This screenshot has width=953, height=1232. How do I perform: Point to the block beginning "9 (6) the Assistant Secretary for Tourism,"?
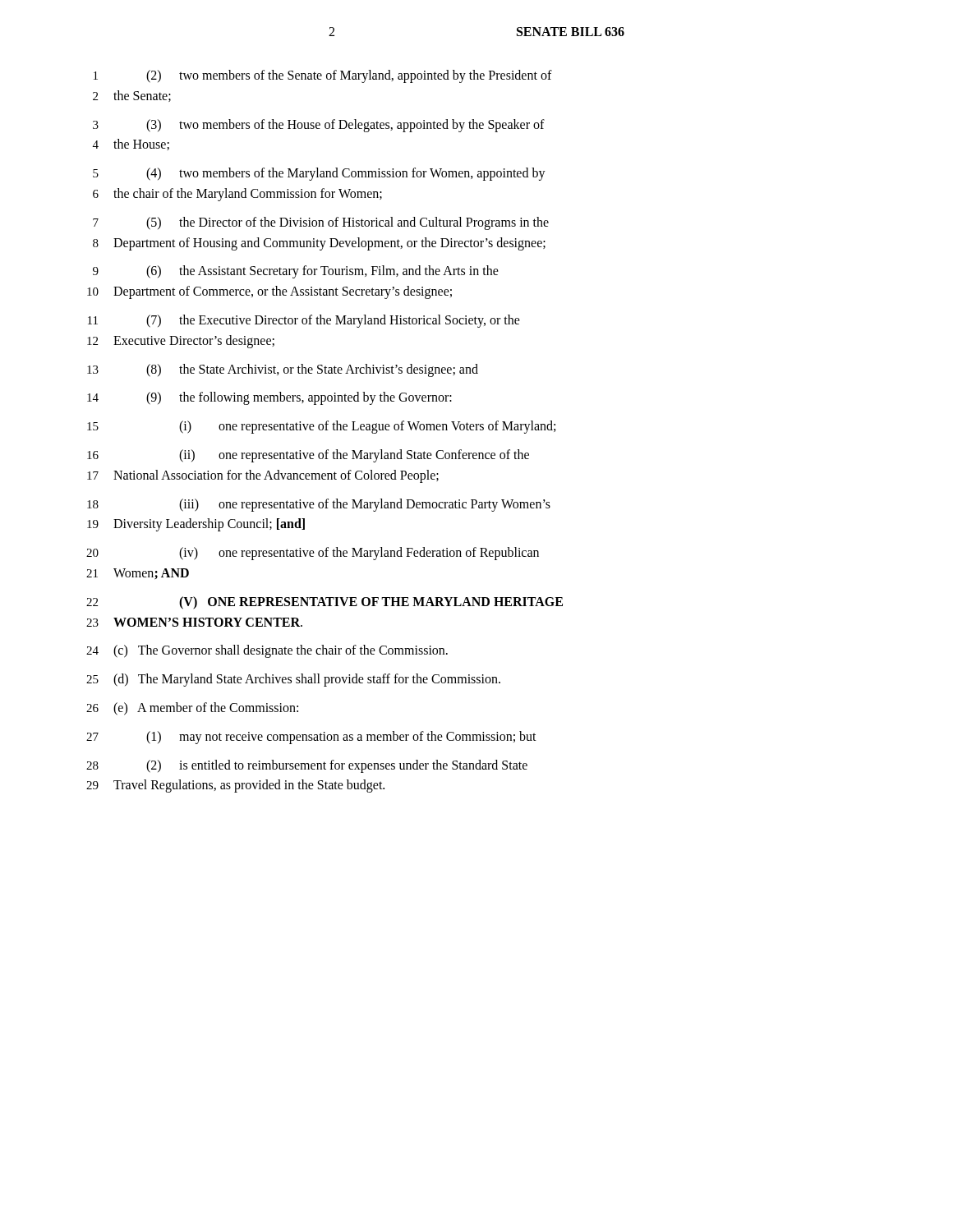click(x=476, y=282)
